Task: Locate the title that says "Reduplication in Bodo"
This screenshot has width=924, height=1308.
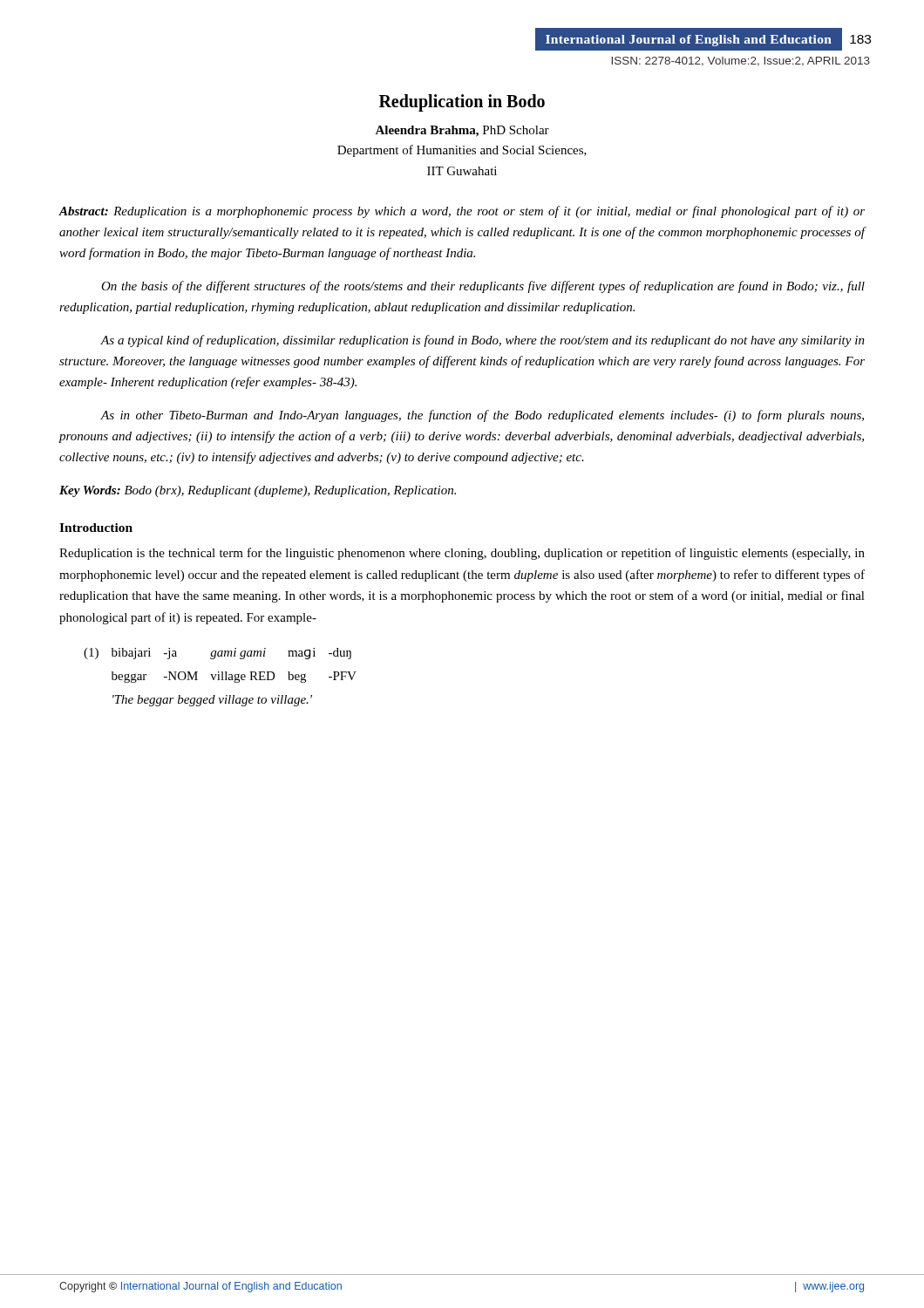Action: coord(462,102)
